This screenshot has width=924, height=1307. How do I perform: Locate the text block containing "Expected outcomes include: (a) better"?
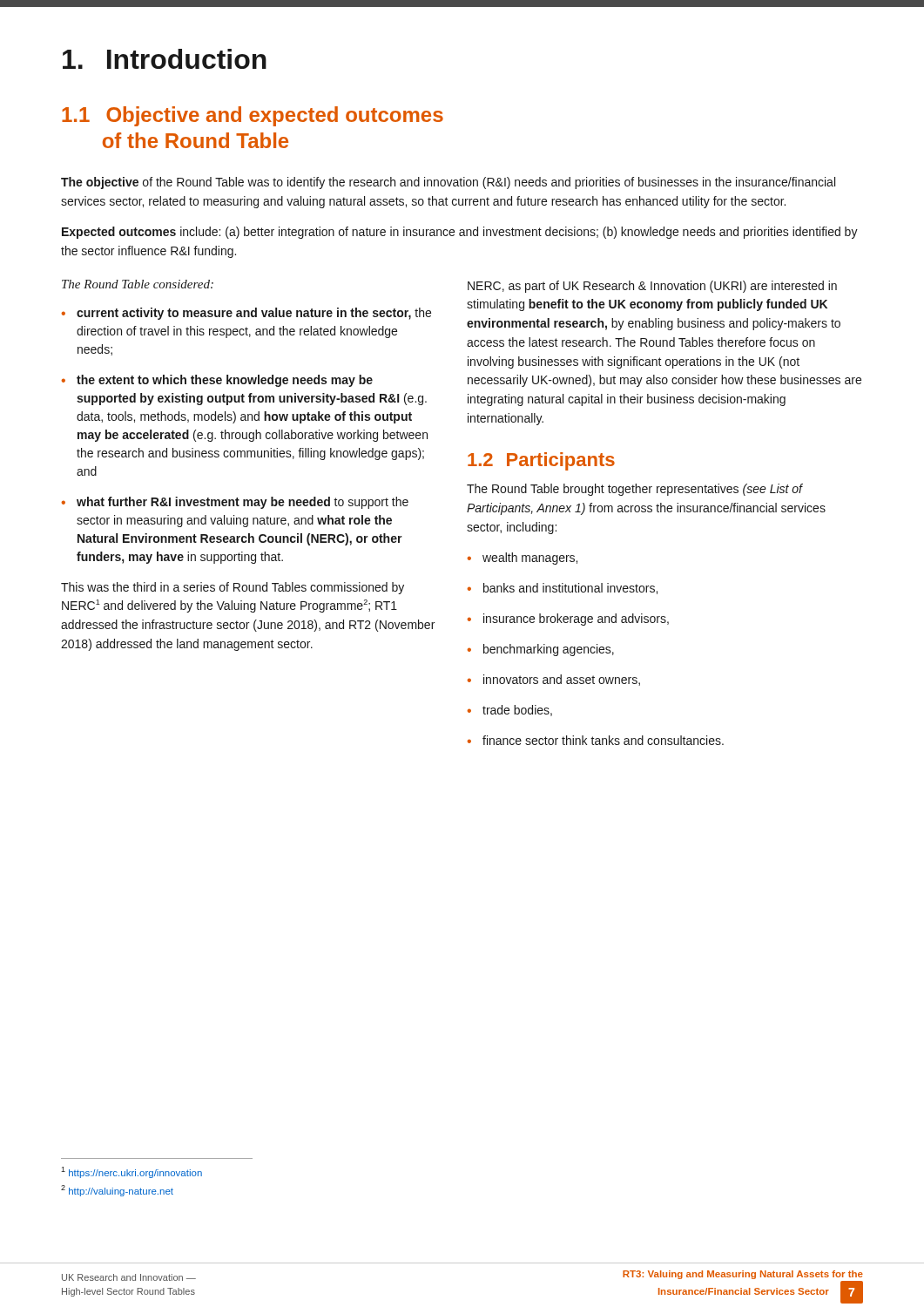tap(459, 242)
